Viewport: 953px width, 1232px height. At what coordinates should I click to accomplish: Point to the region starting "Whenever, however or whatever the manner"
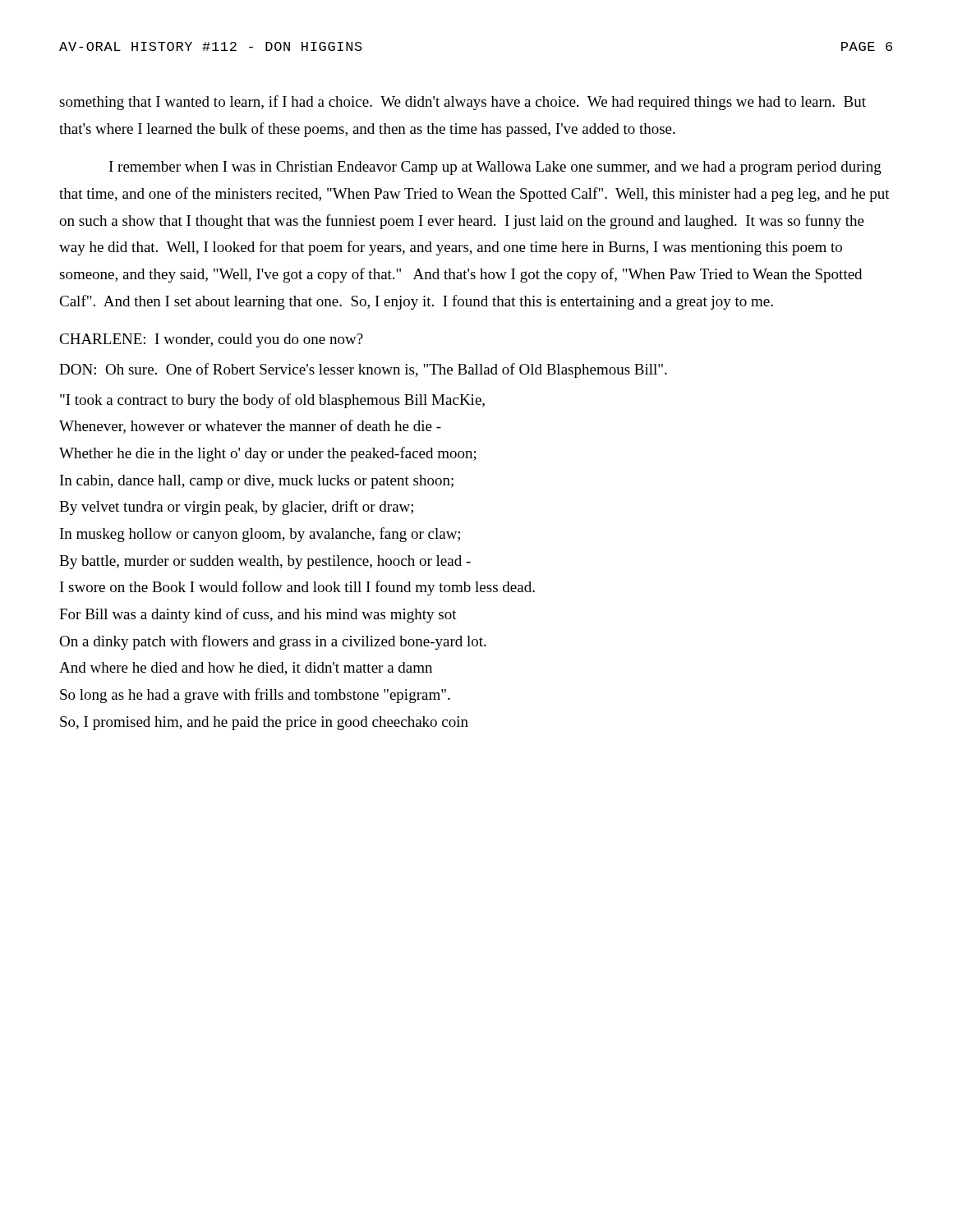tap(250, 426)
